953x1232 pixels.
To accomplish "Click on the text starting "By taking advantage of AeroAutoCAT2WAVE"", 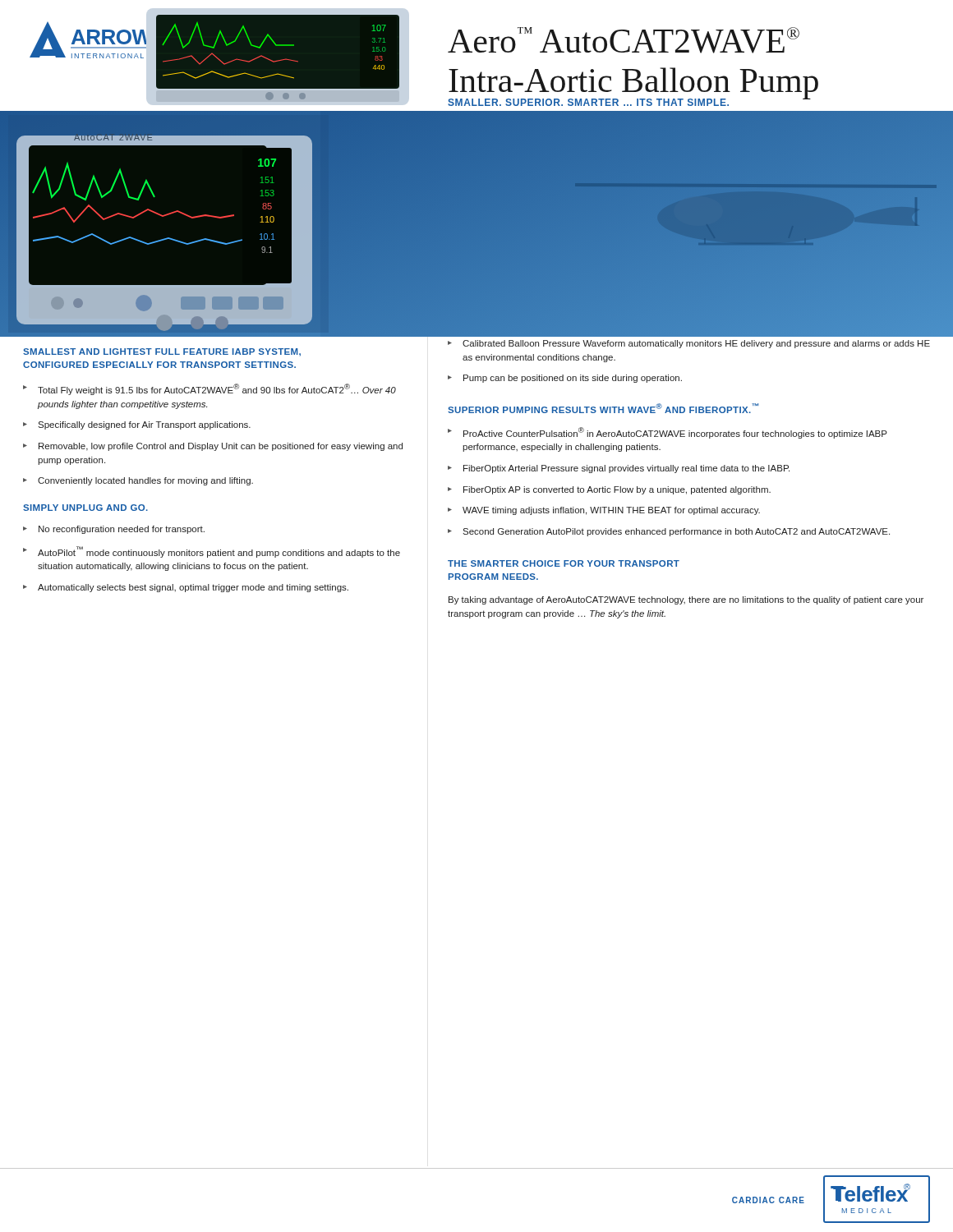I will [x=686, y=607].
